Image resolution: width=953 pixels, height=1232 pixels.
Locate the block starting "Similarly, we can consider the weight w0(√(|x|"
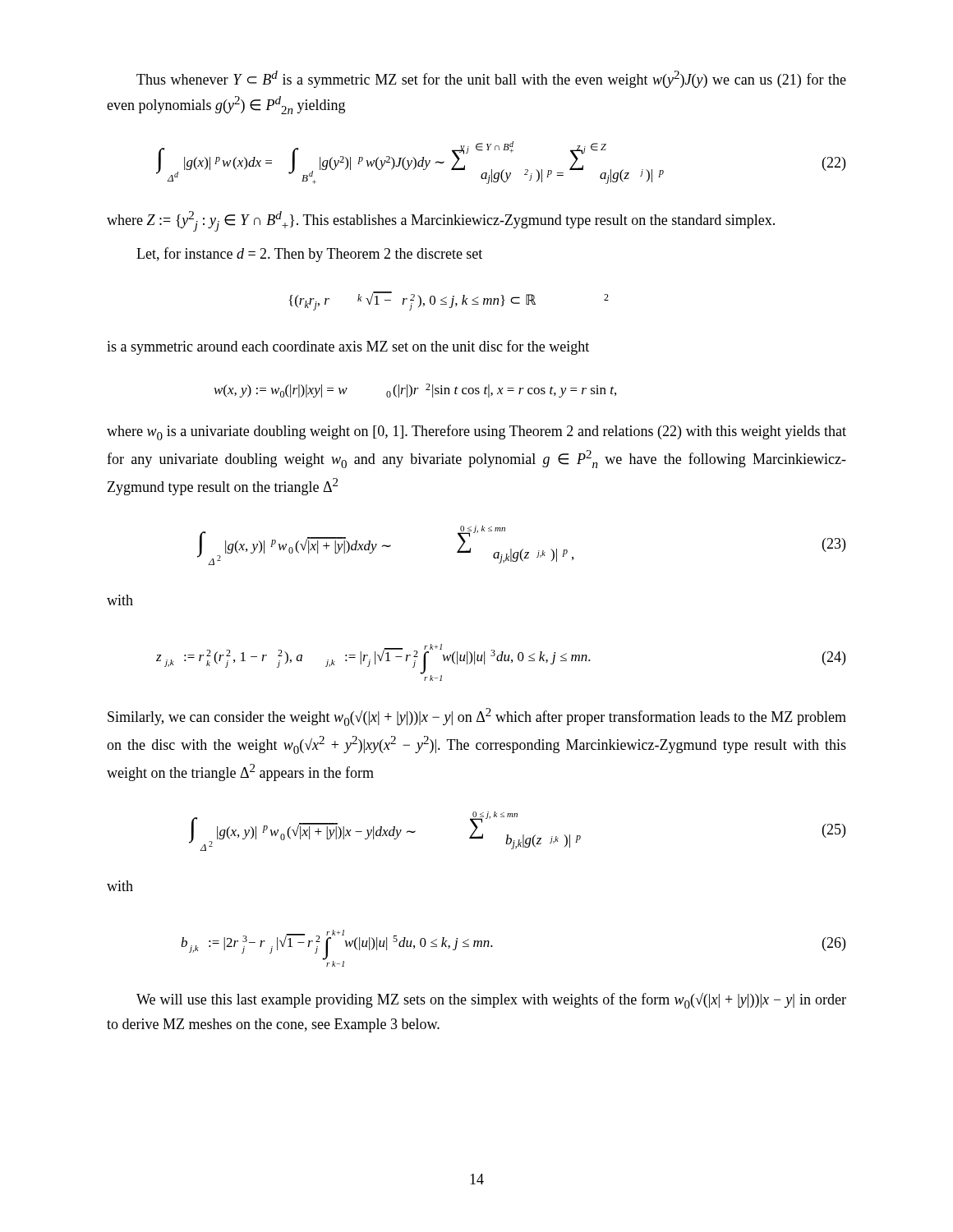pos(476,744)
